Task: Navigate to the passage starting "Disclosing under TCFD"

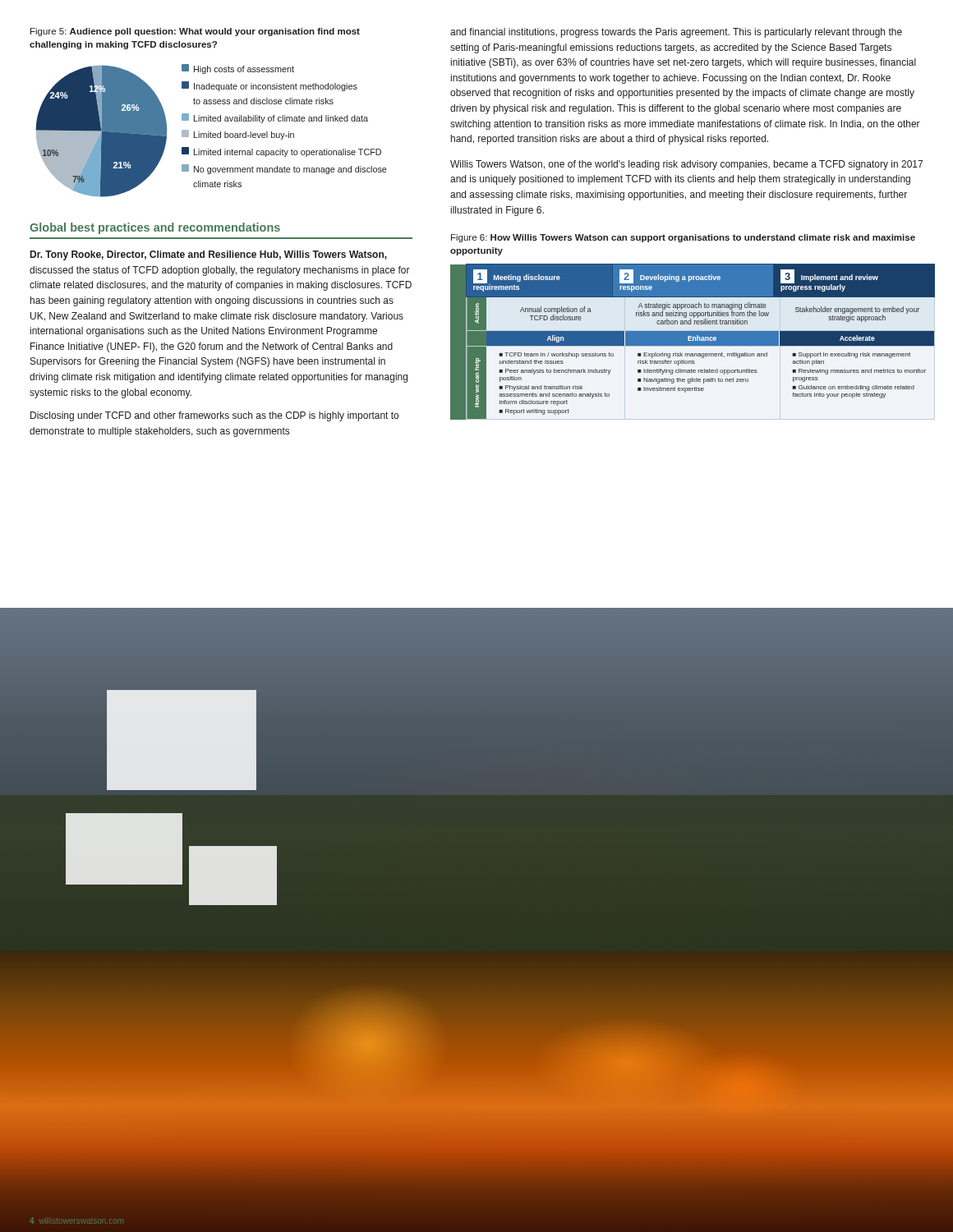Action: pos(214,423)
